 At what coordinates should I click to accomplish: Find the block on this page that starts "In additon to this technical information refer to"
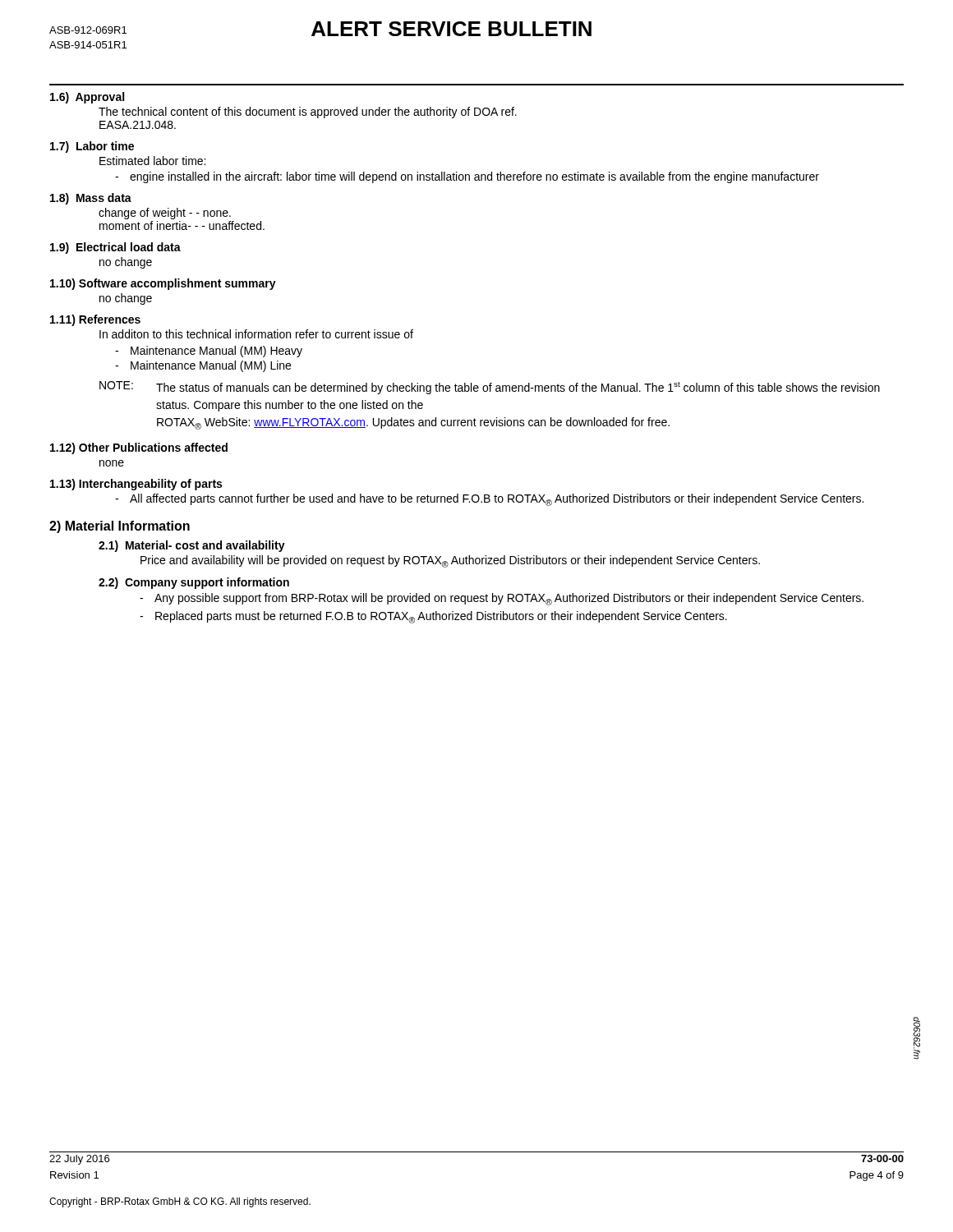[x=256, y=334]
